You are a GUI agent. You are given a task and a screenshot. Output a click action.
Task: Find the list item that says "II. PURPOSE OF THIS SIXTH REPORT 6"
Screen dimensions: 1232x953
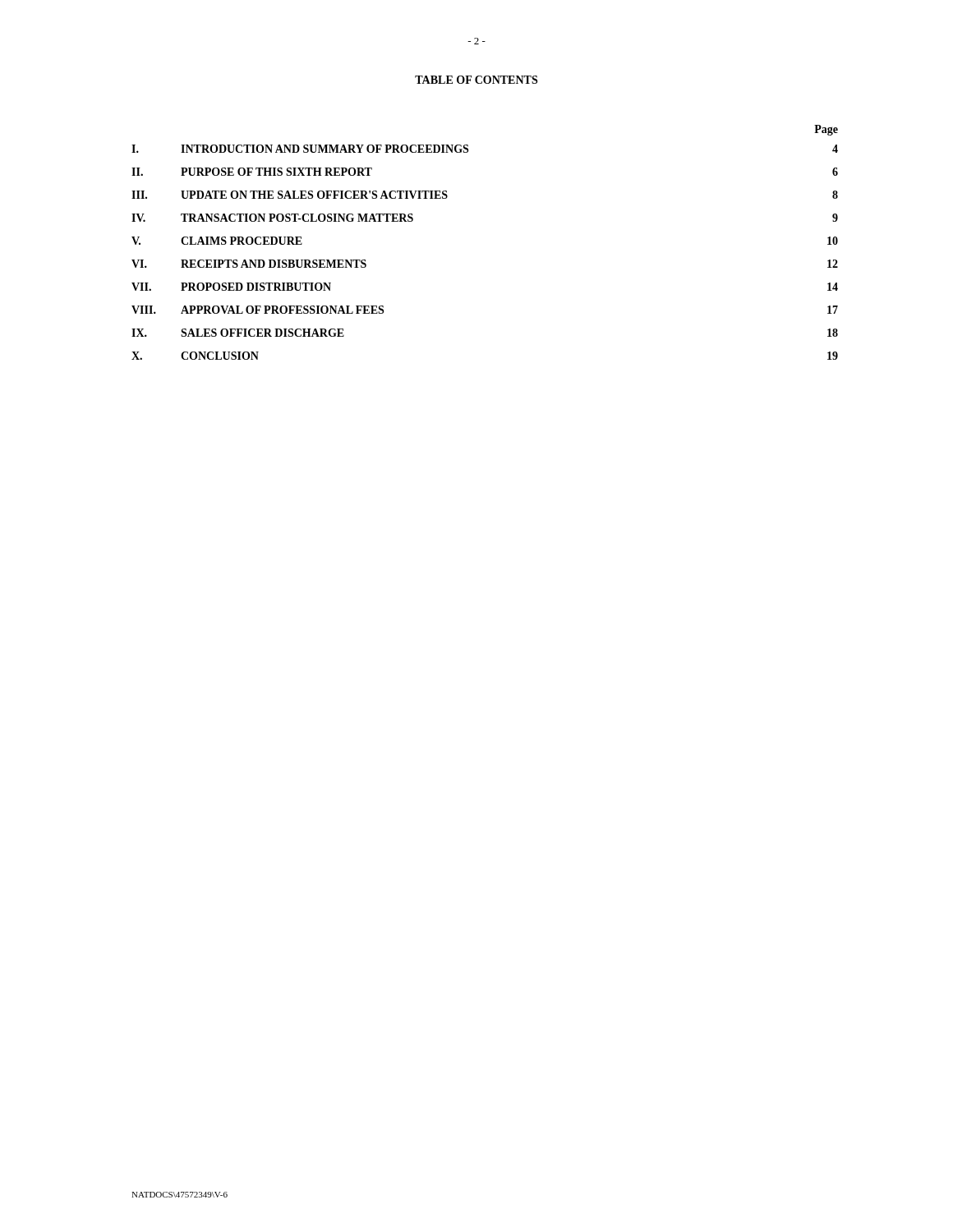[139, 171]
